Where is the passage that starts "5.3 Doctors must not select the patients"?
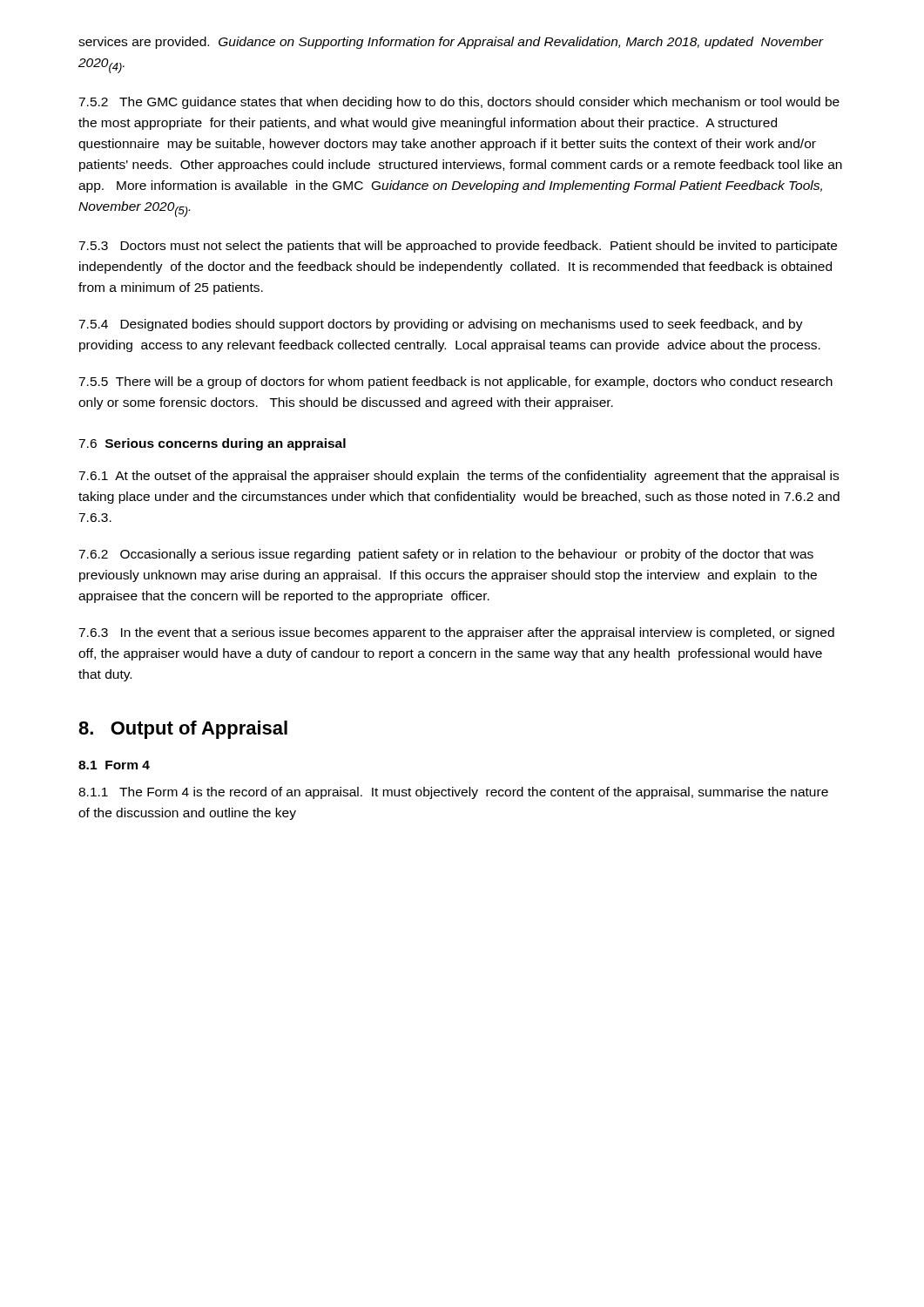Screen dimensions: 1307x924 pyautogui.click(x=458, y=266)
